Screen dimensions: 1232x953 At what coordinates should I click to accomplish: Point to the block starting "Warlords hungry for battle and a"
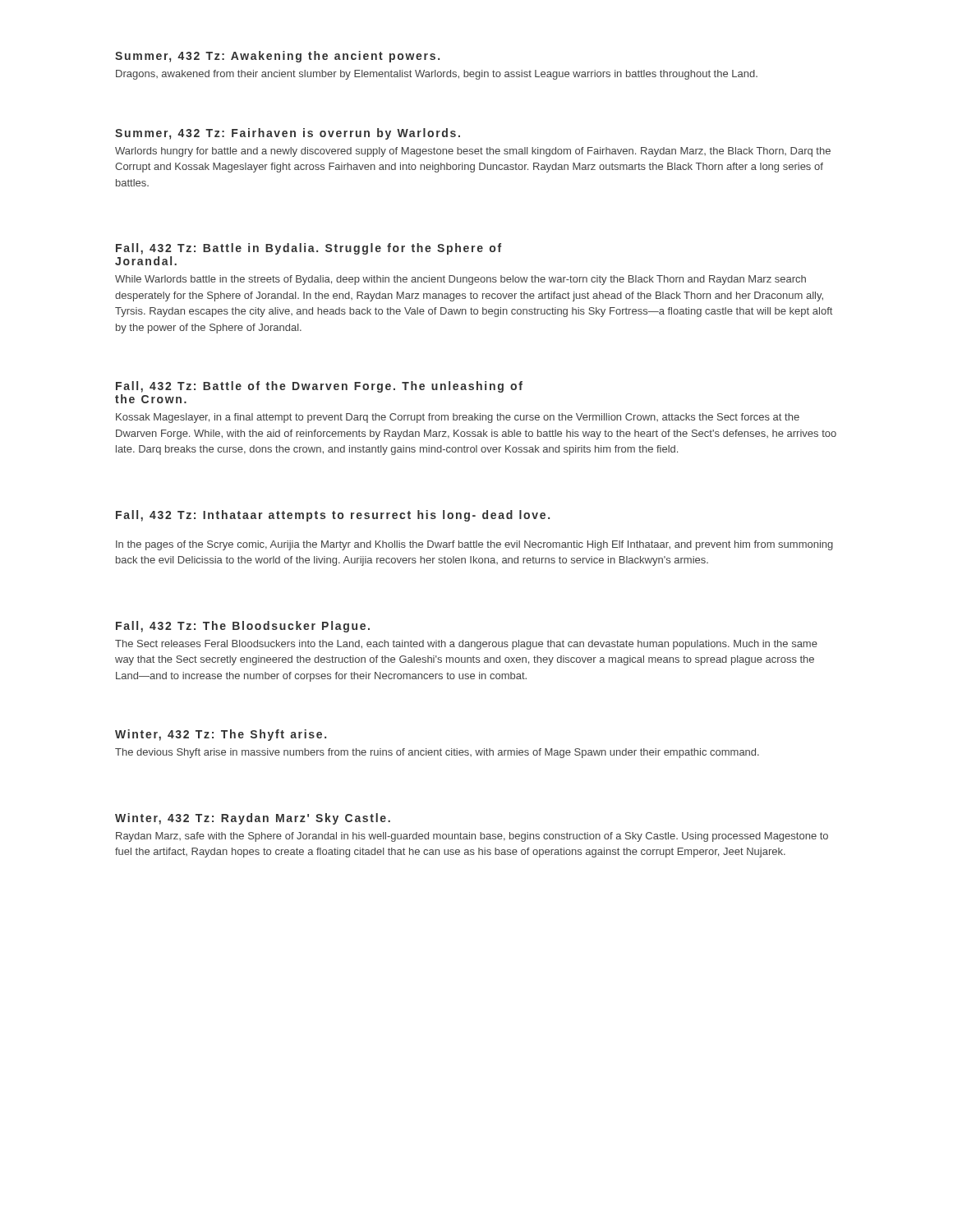pos(473,166)
